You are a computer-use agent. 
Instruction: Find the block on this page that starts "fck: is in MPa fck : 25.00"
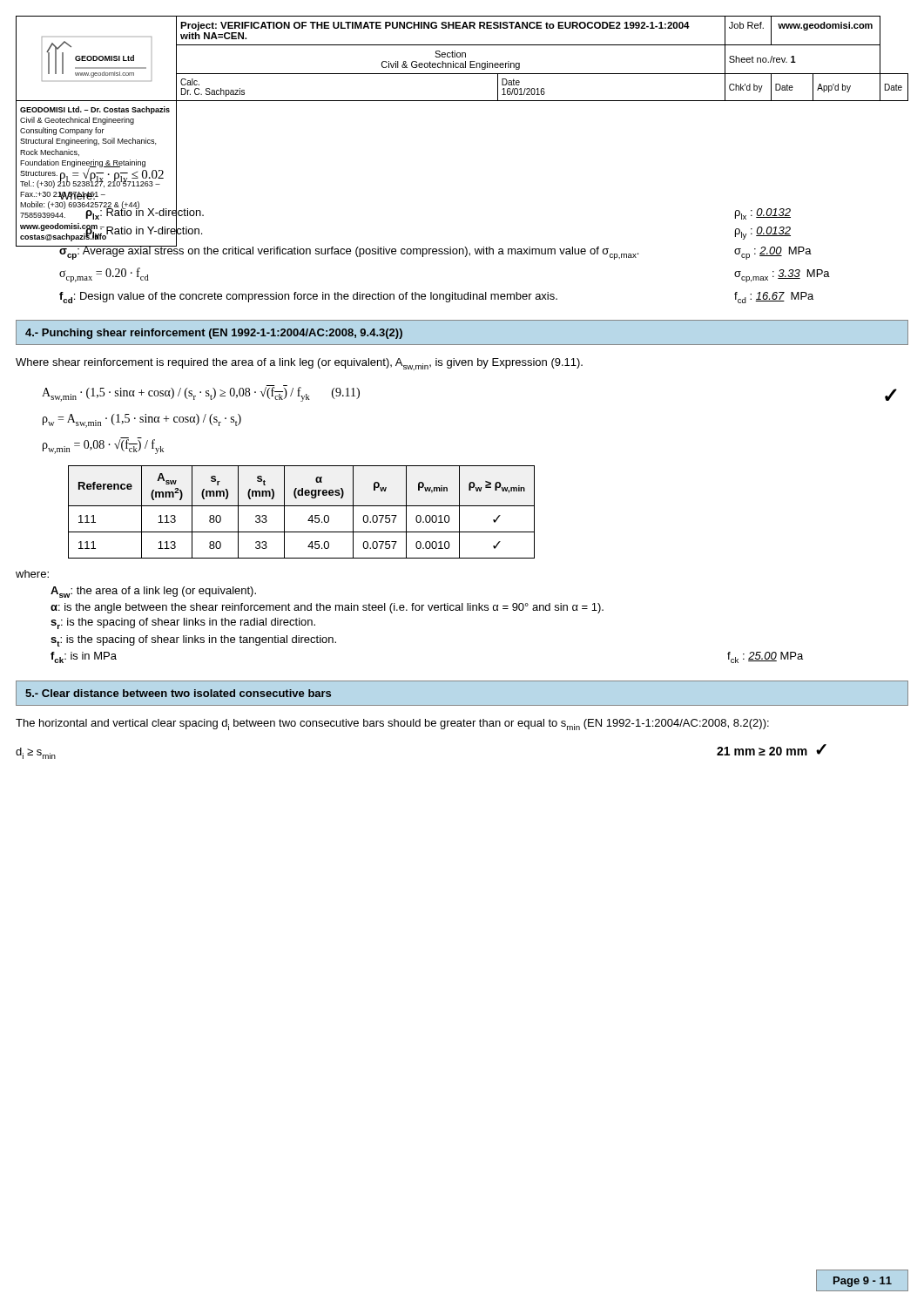click(x=82, y=657)
